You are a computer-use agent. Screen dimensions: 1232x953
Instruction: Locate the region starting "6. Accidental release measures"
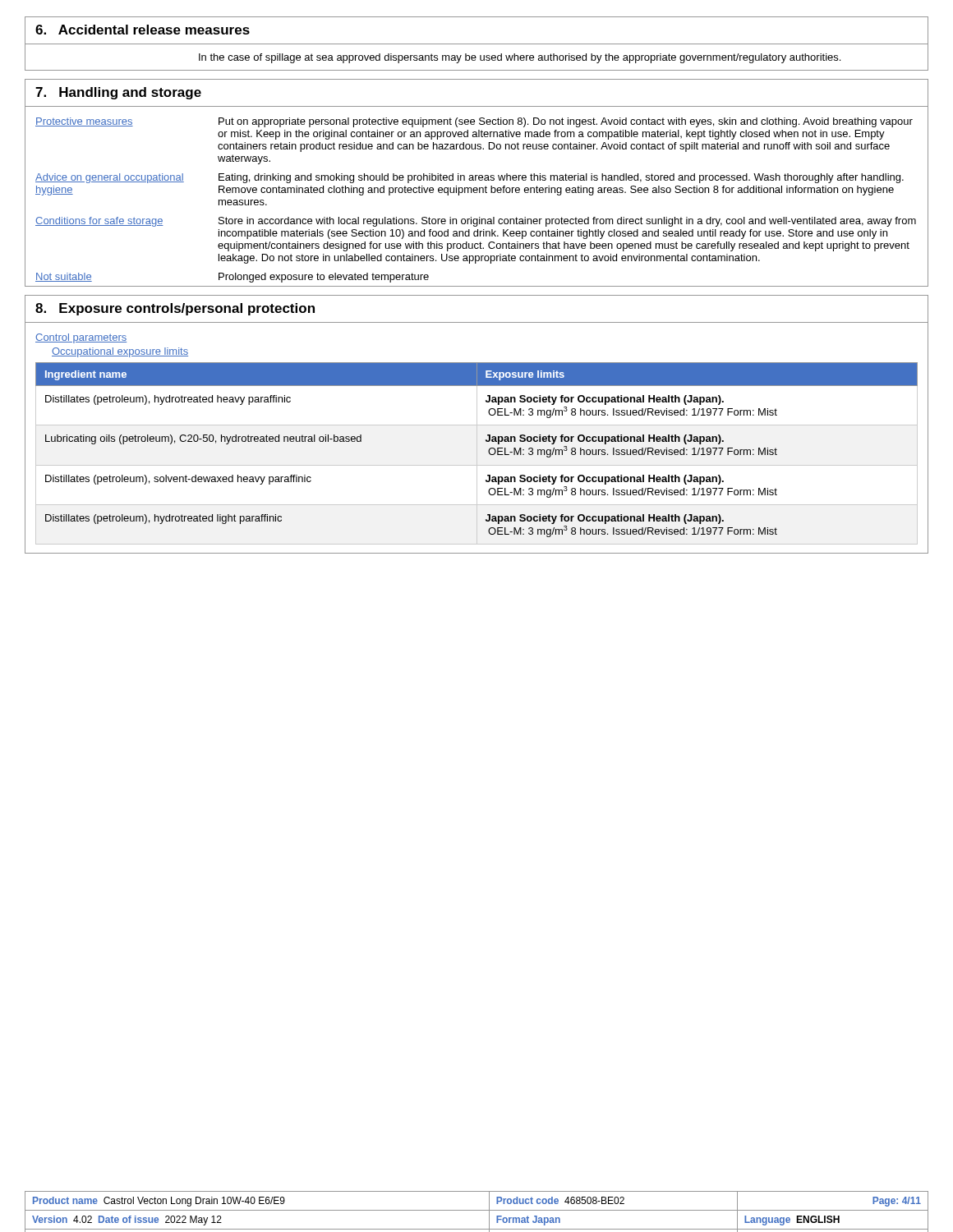point(143,30)
